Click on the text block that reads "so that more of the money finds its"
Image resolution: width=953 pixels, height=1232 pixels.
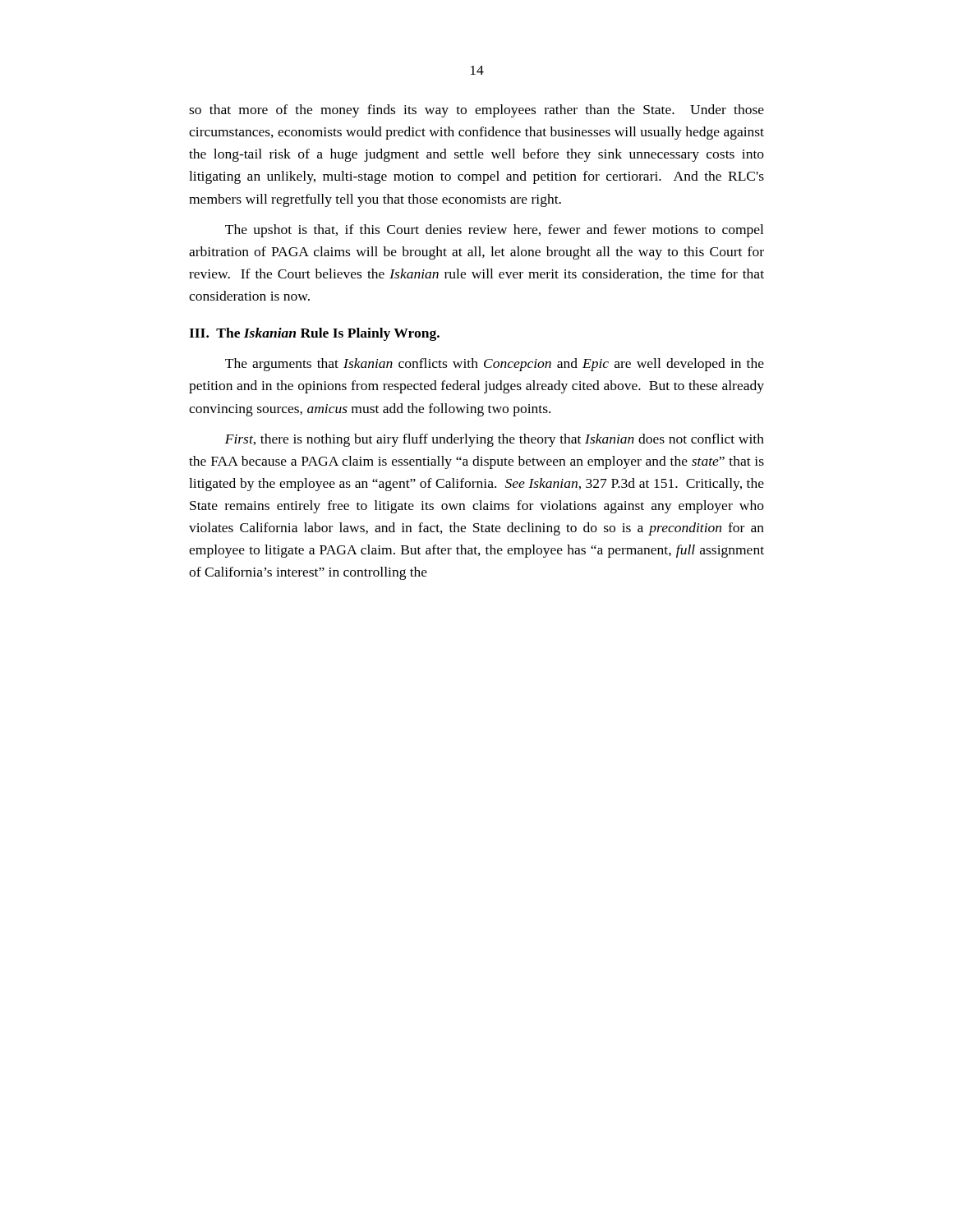[x=476, y=154]
